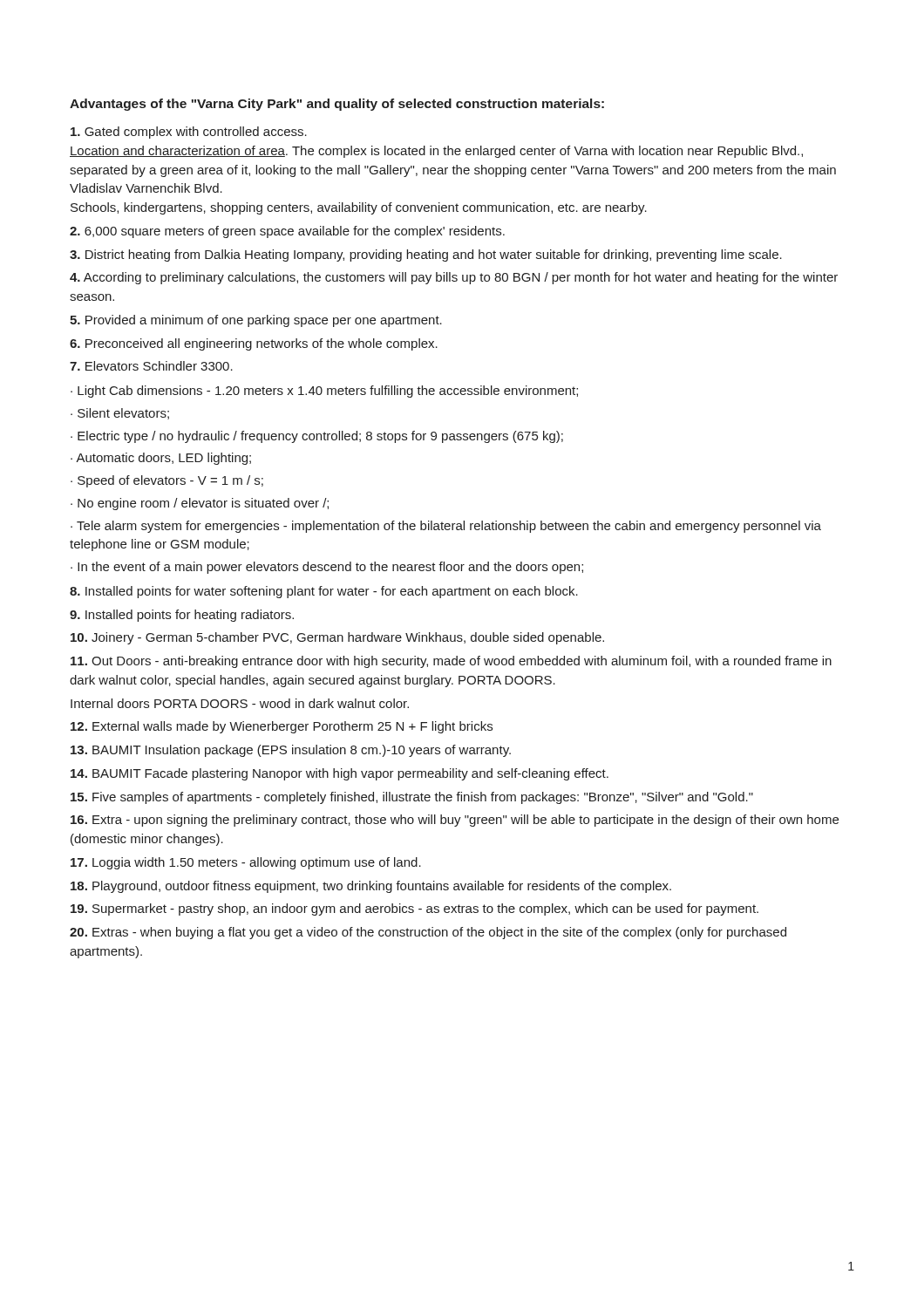Select the text block starting "20. Extras - when buying a"
924x1308 pixels.
pyautogui.click(x=428, y=941)
